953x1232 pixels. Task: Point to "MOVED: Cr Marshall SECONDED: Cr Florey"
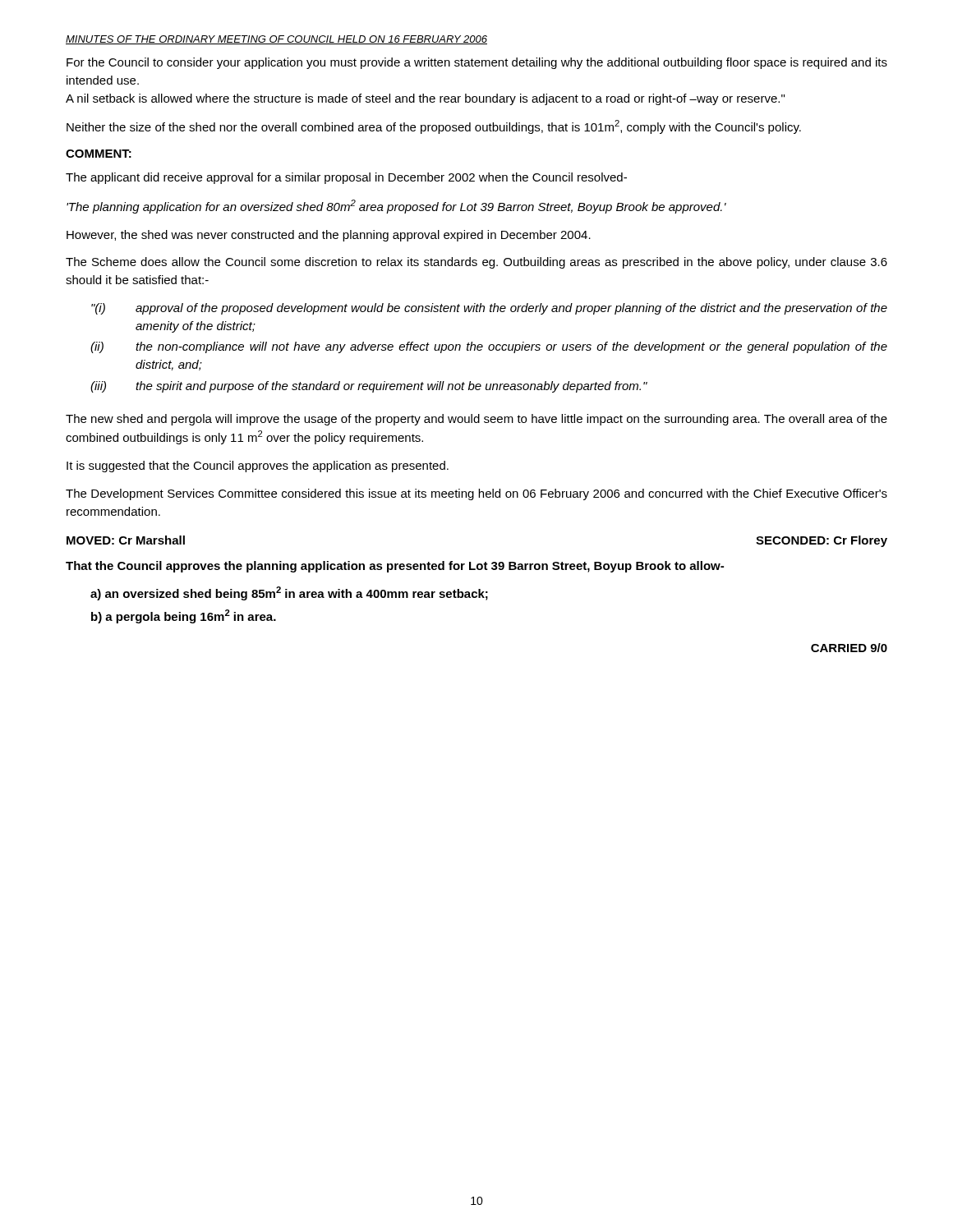click(x=121, y=542)
